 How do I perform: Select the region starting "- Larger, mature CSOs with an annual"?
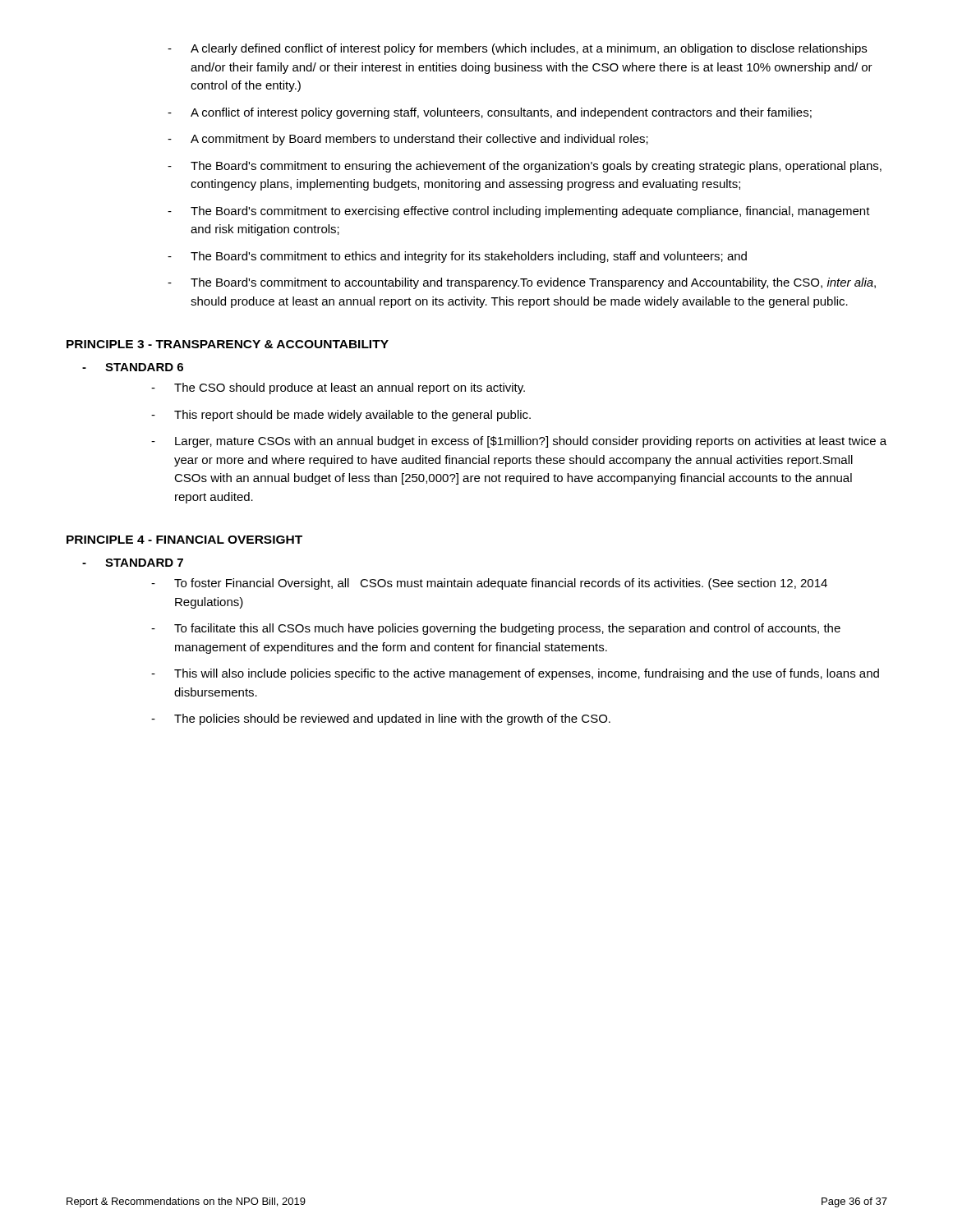(x=518, y=469)
